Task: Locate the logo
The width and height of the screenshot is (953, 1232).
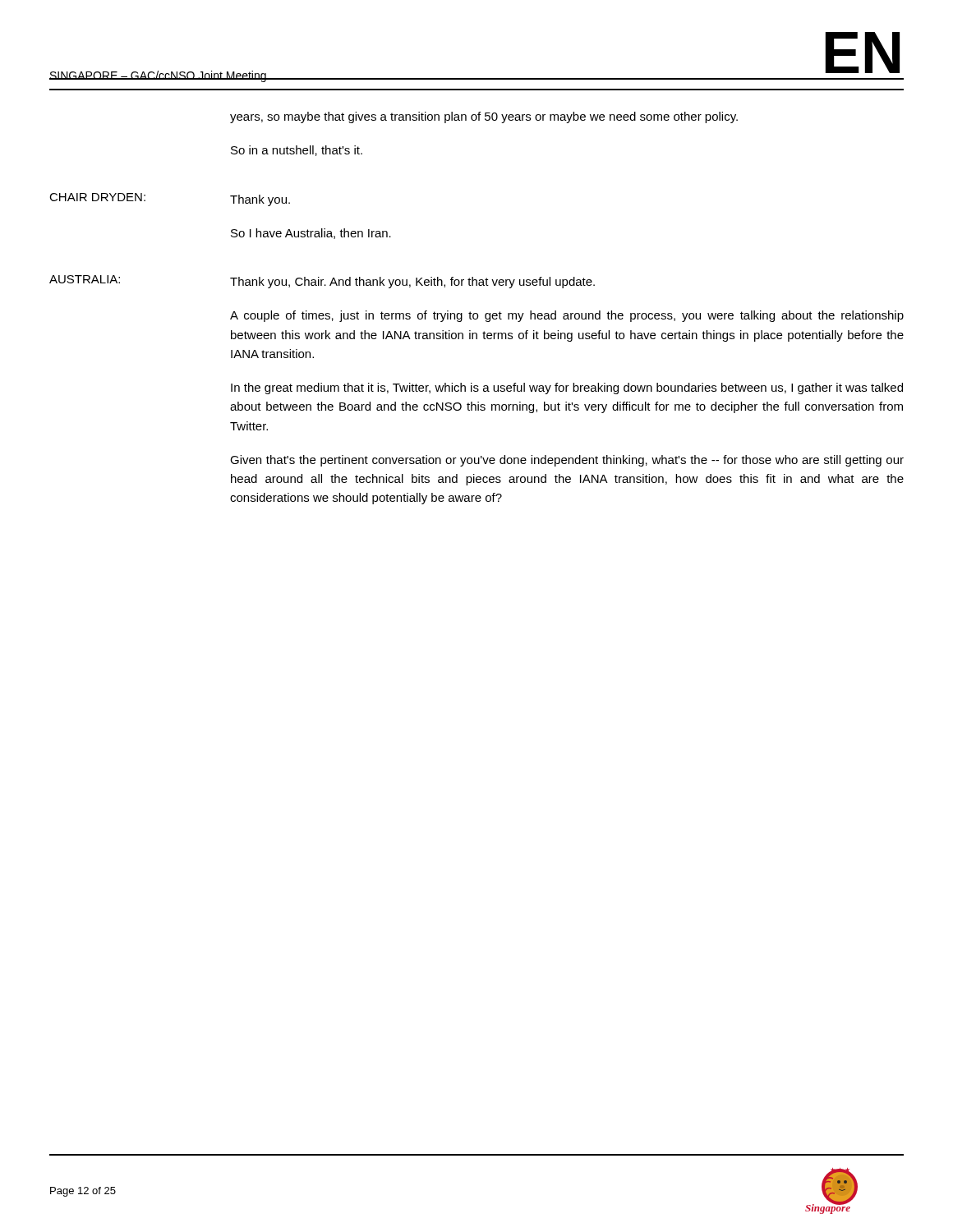Action: click(x=850, y=1191)
